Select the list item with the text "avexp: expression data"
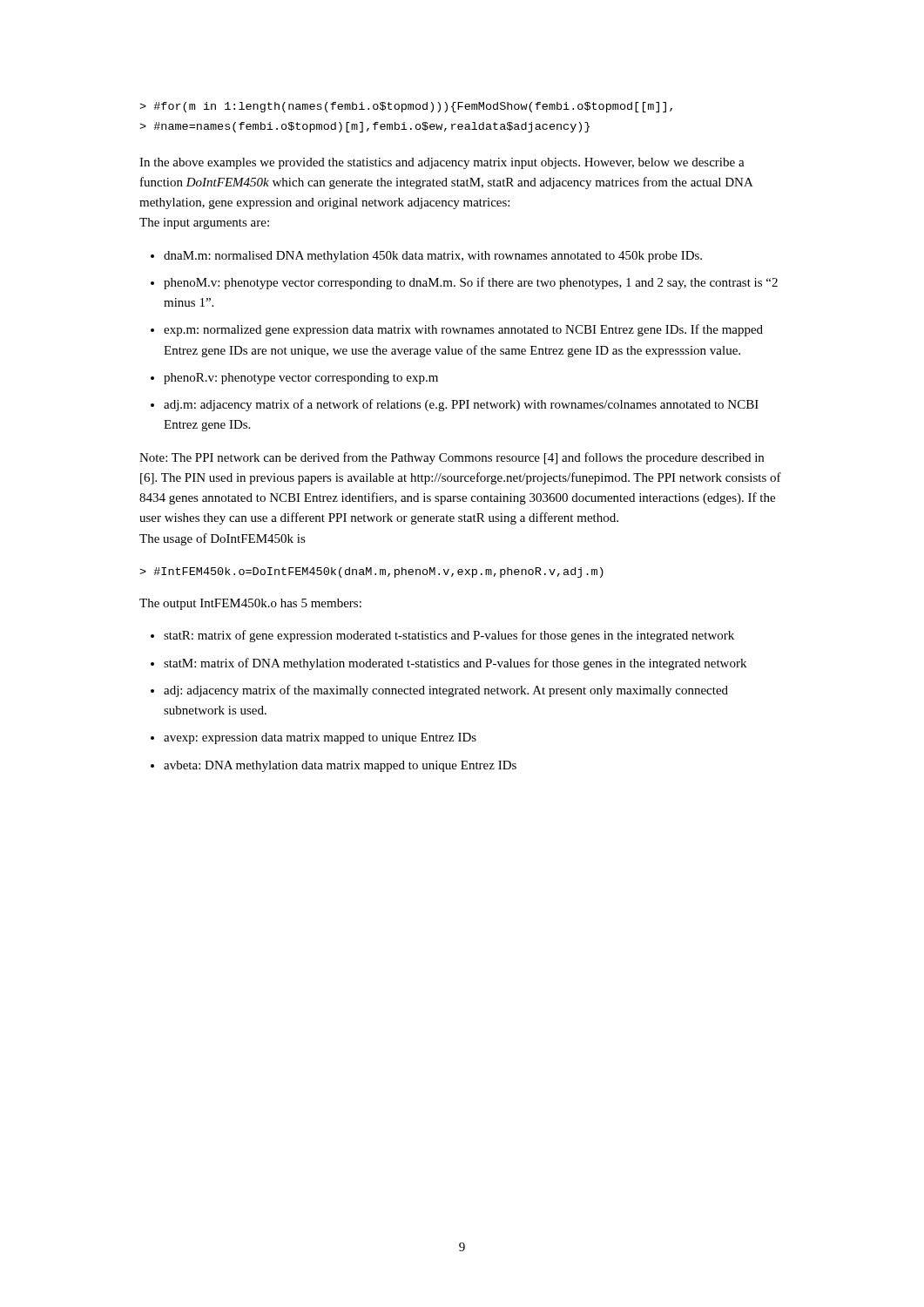Viewport: 924px width, 1307px height. click(474, 738)
